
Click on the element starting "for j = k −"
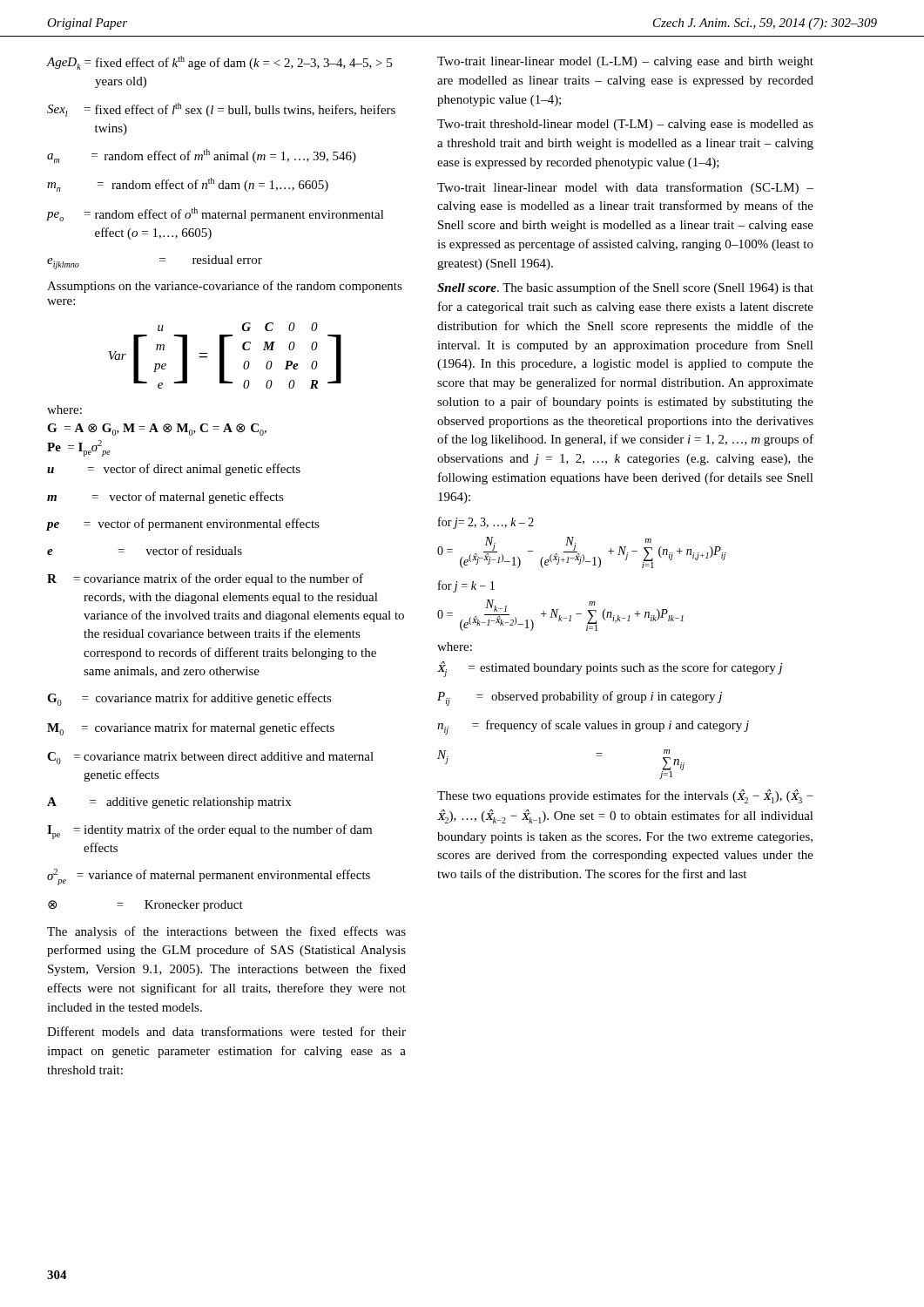pyautogui.click(x=625, y=605)
